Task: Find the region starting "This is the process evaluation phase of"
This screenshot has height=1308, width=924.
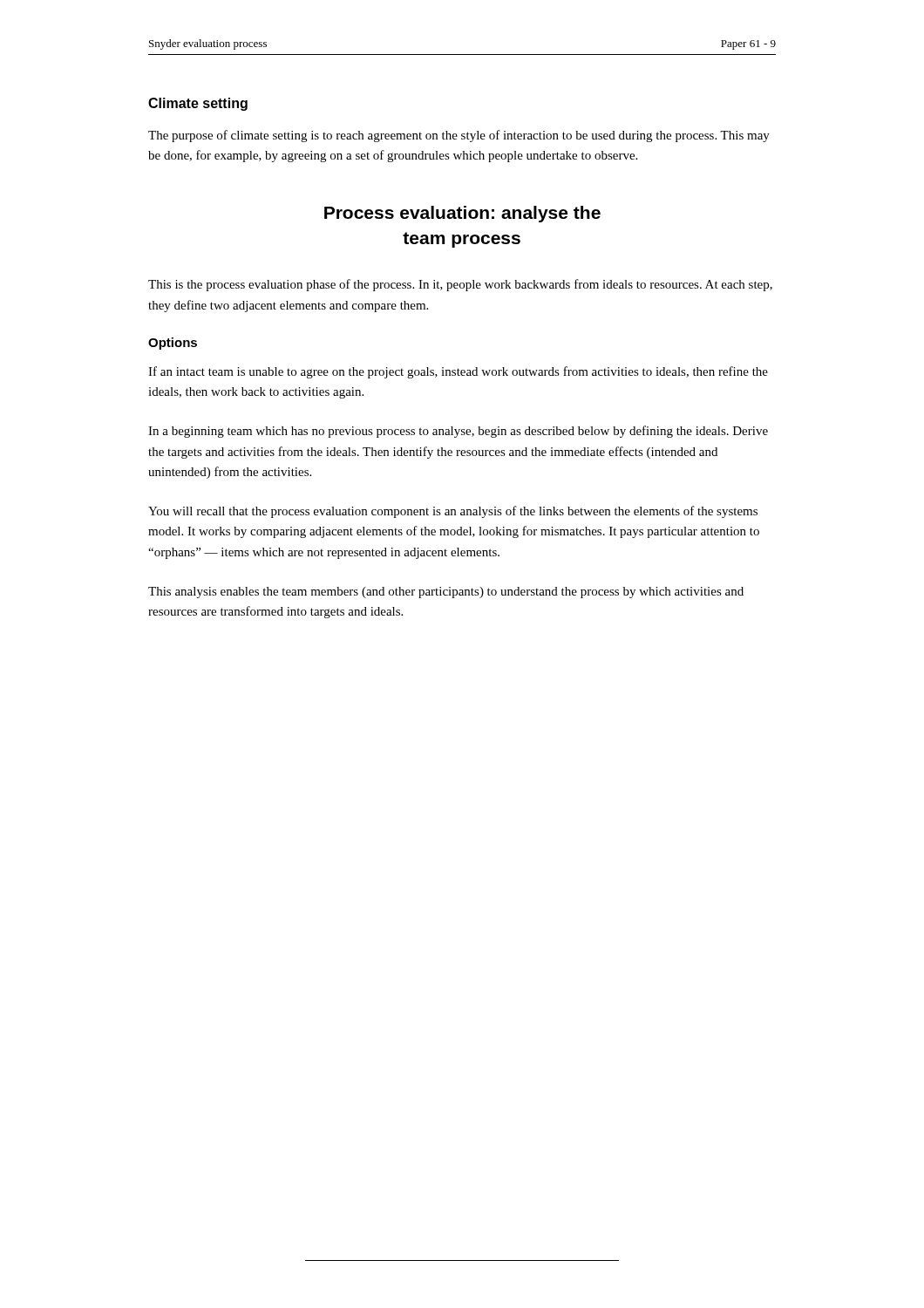Action: [x=460, y=295]
